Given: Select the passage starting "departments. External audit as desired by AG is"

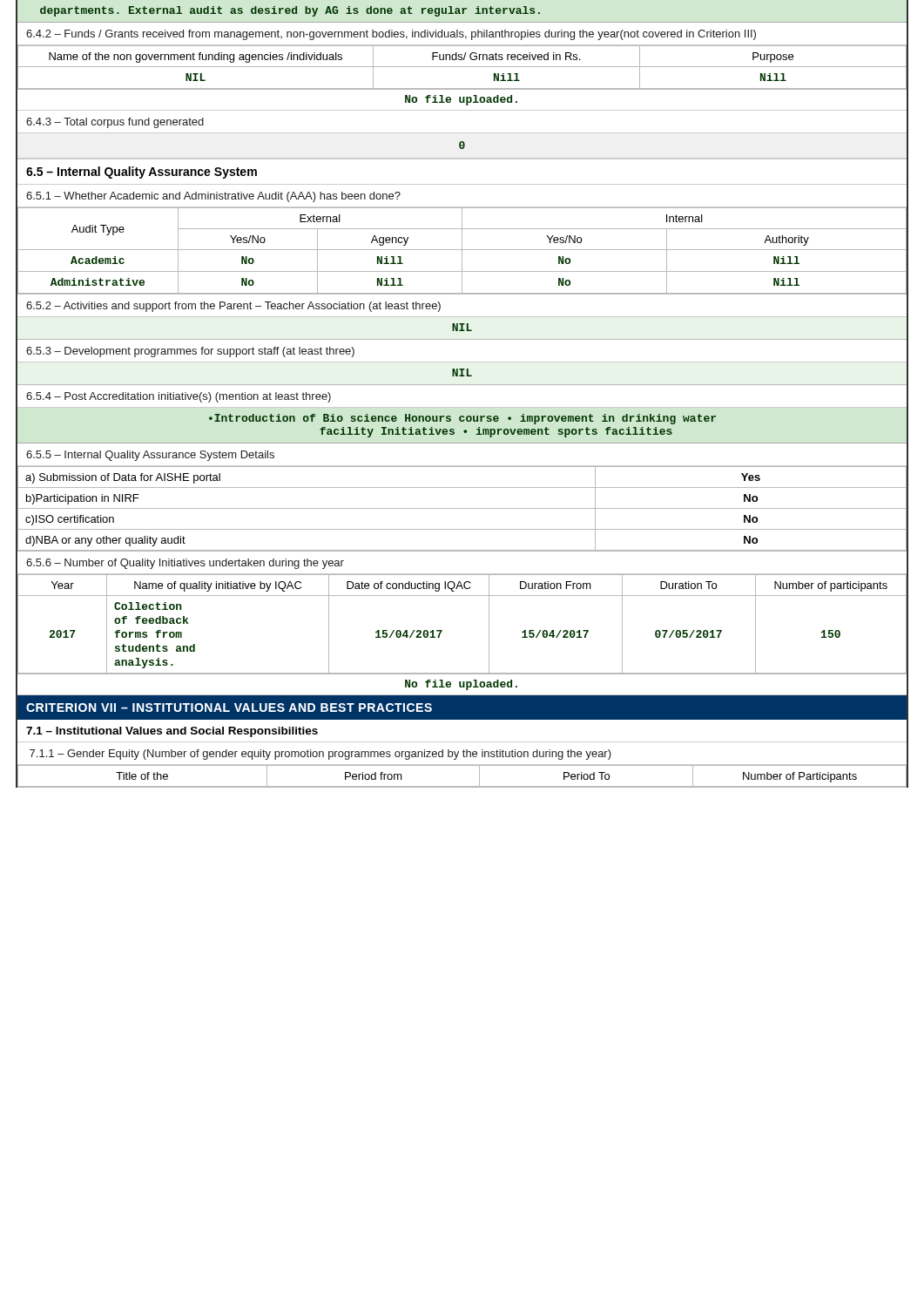Looking at the screenshot, I should (x=284, y=11).
